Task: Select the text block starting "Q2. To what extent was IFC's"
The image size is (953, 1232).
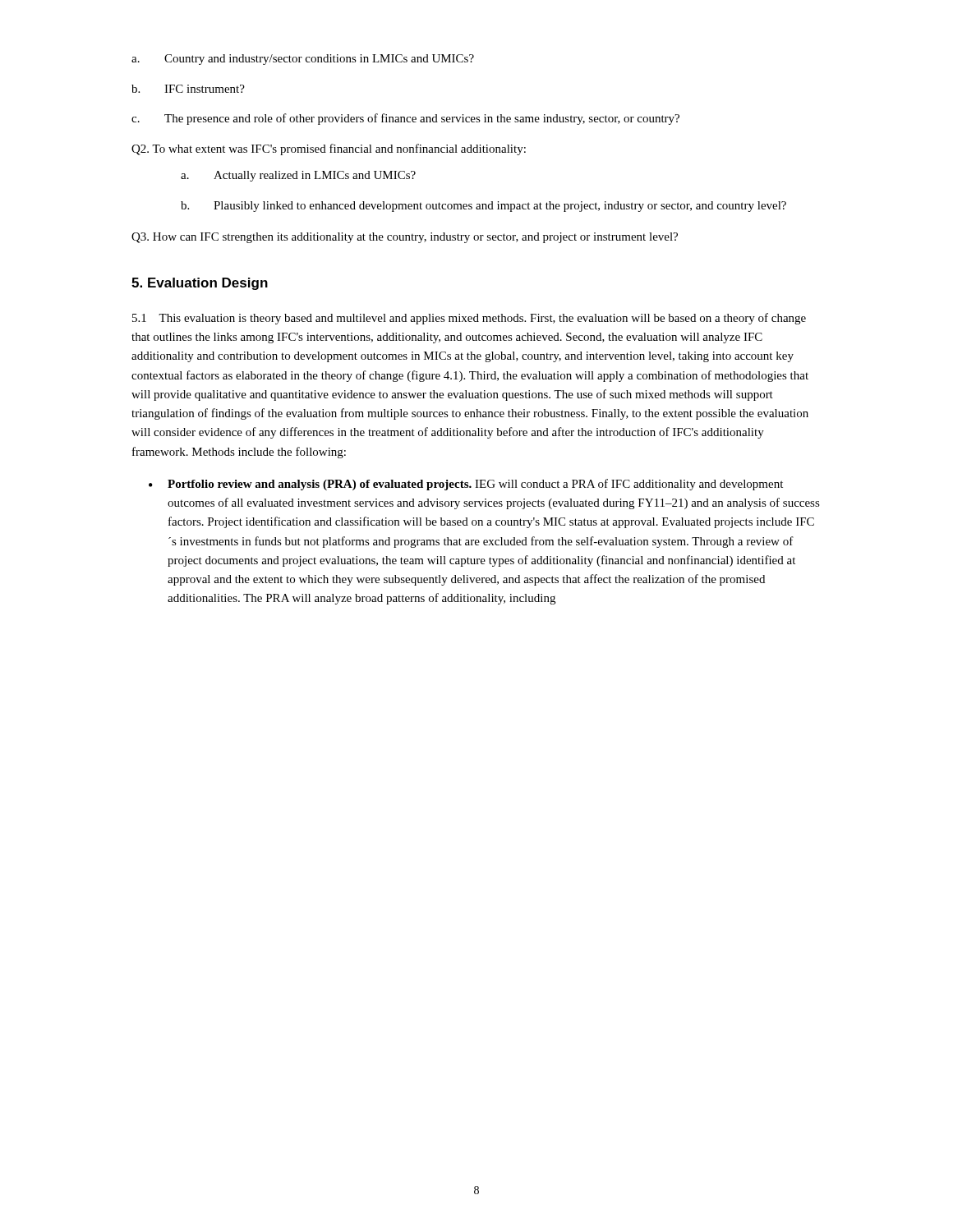Action: (x=329, y=149)
